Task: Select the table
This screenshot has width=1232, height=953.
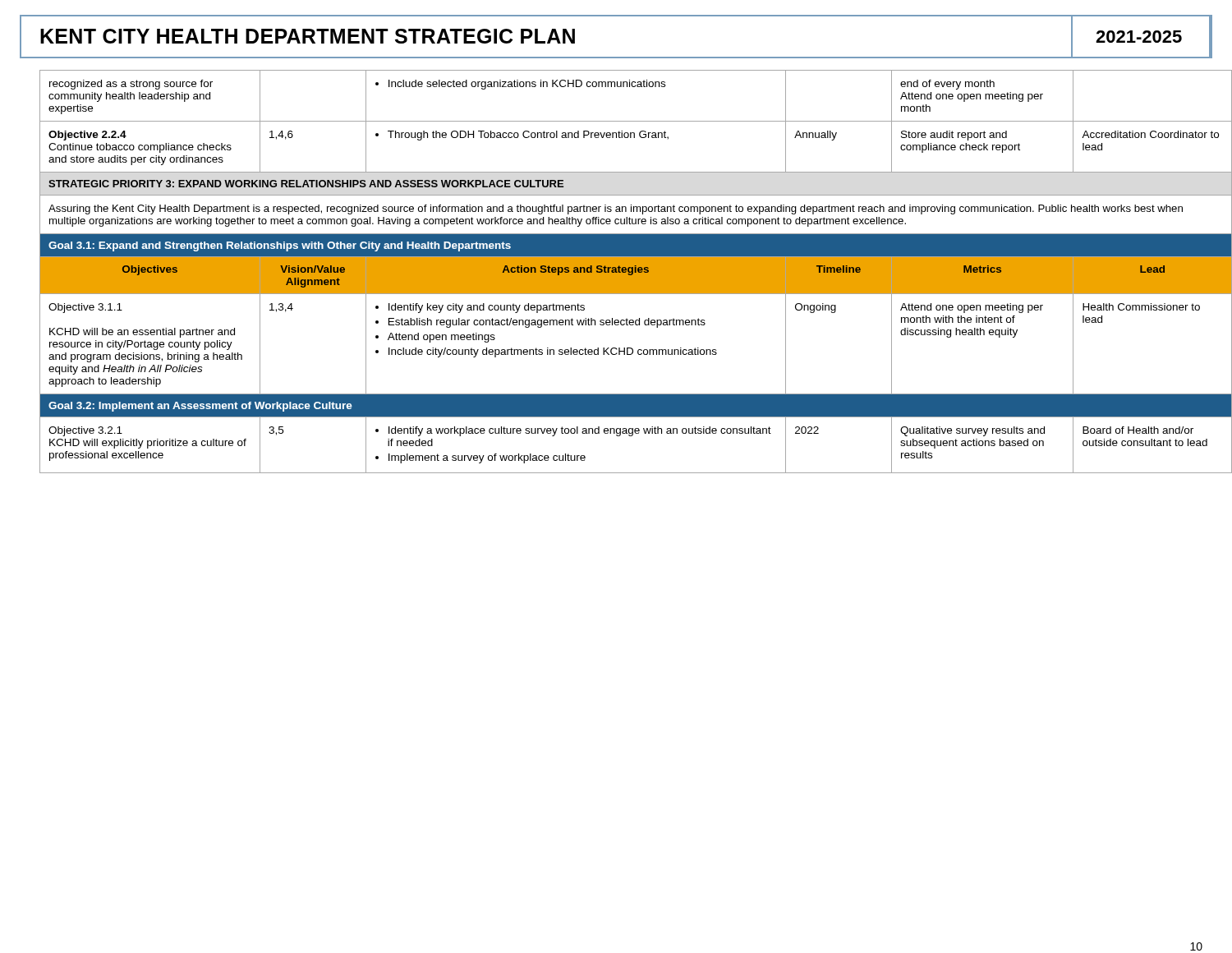Action: [616, 272]
